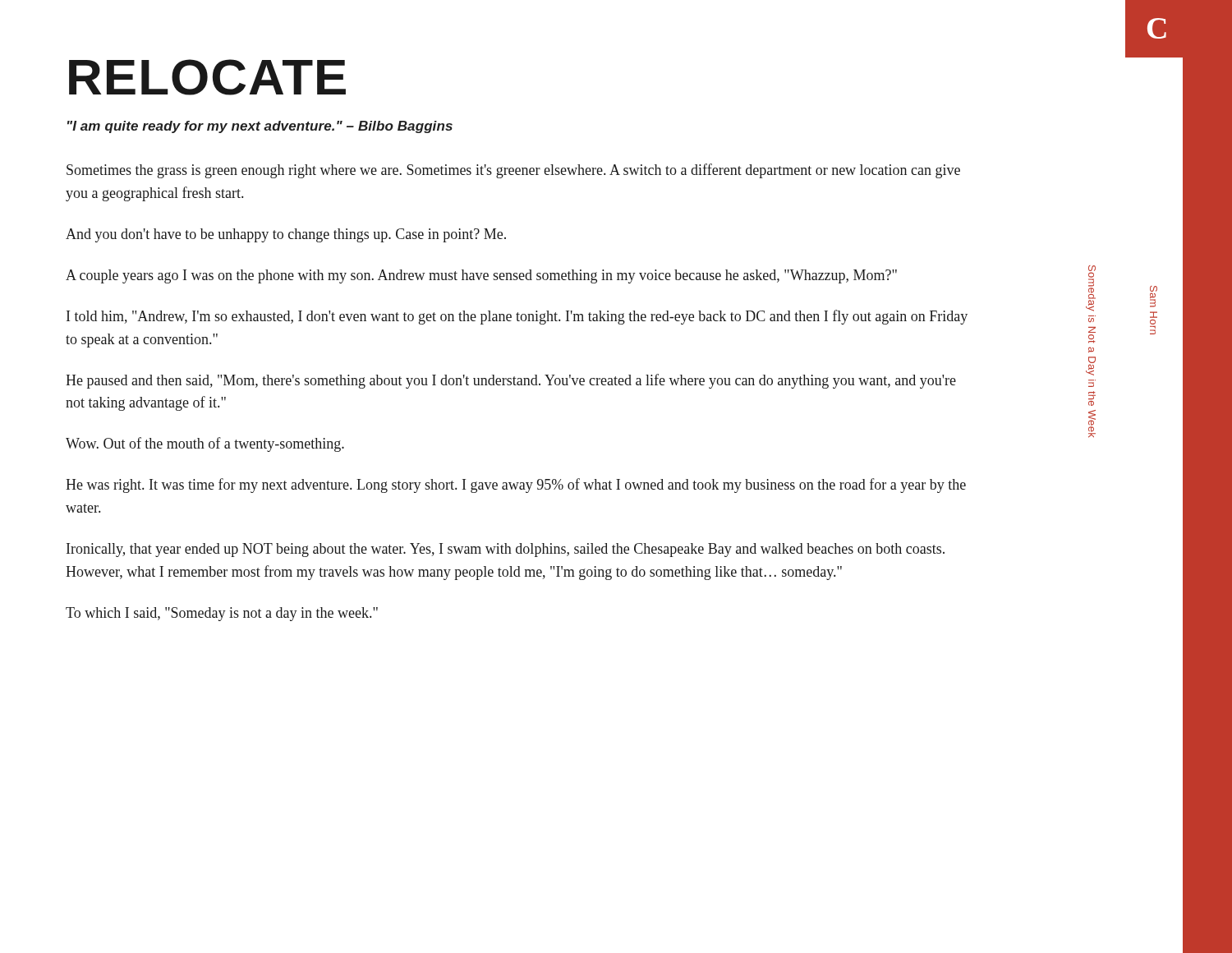1232x953 pixels.
Task: Point to the element starting "A couple years ago I was"
Action: click(482, 275)
